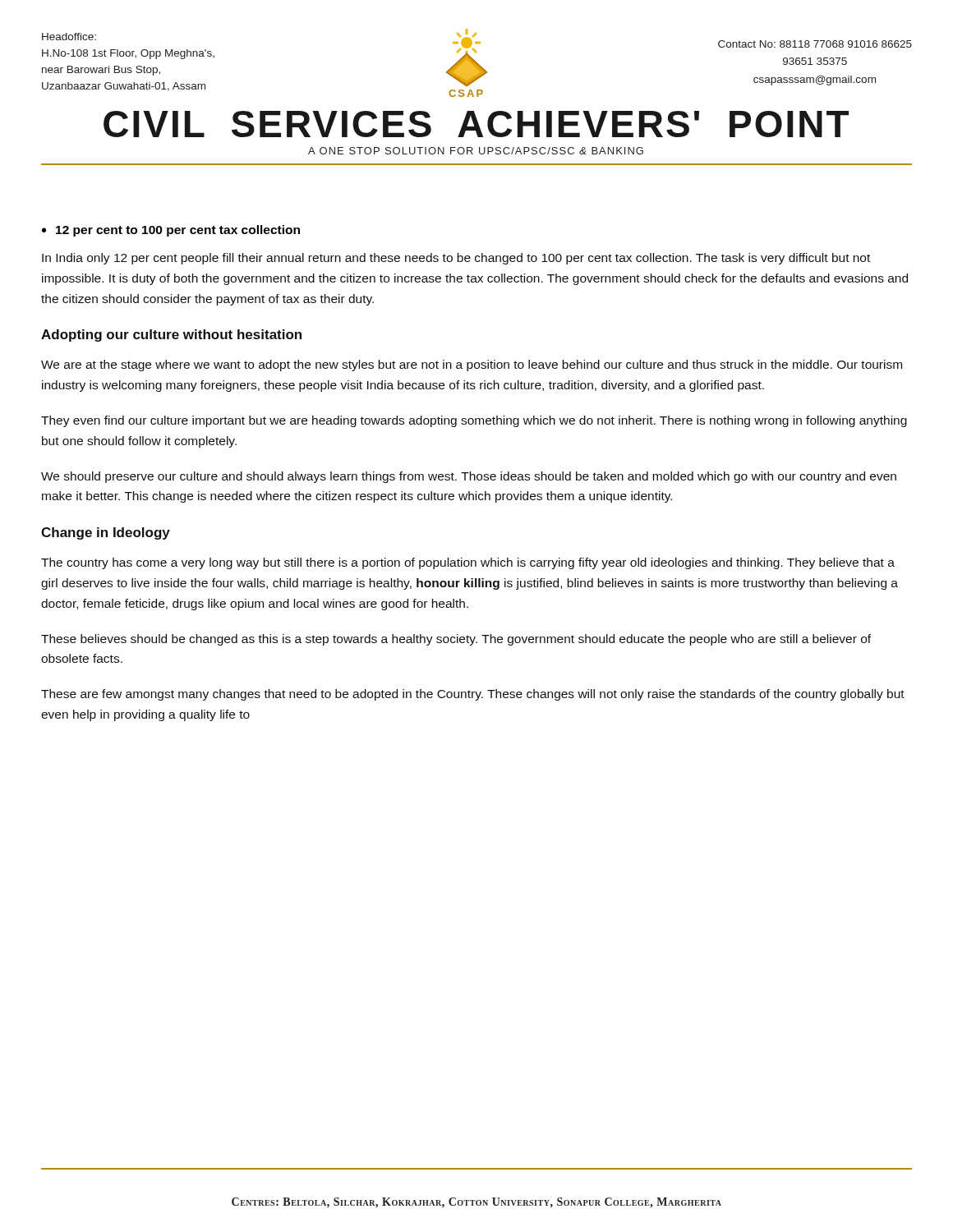Navigate to the element starting "We are at the stage where we"
Image resolution: width=953 pixels, height=1232 pixels.
click(x=472, y=375)
